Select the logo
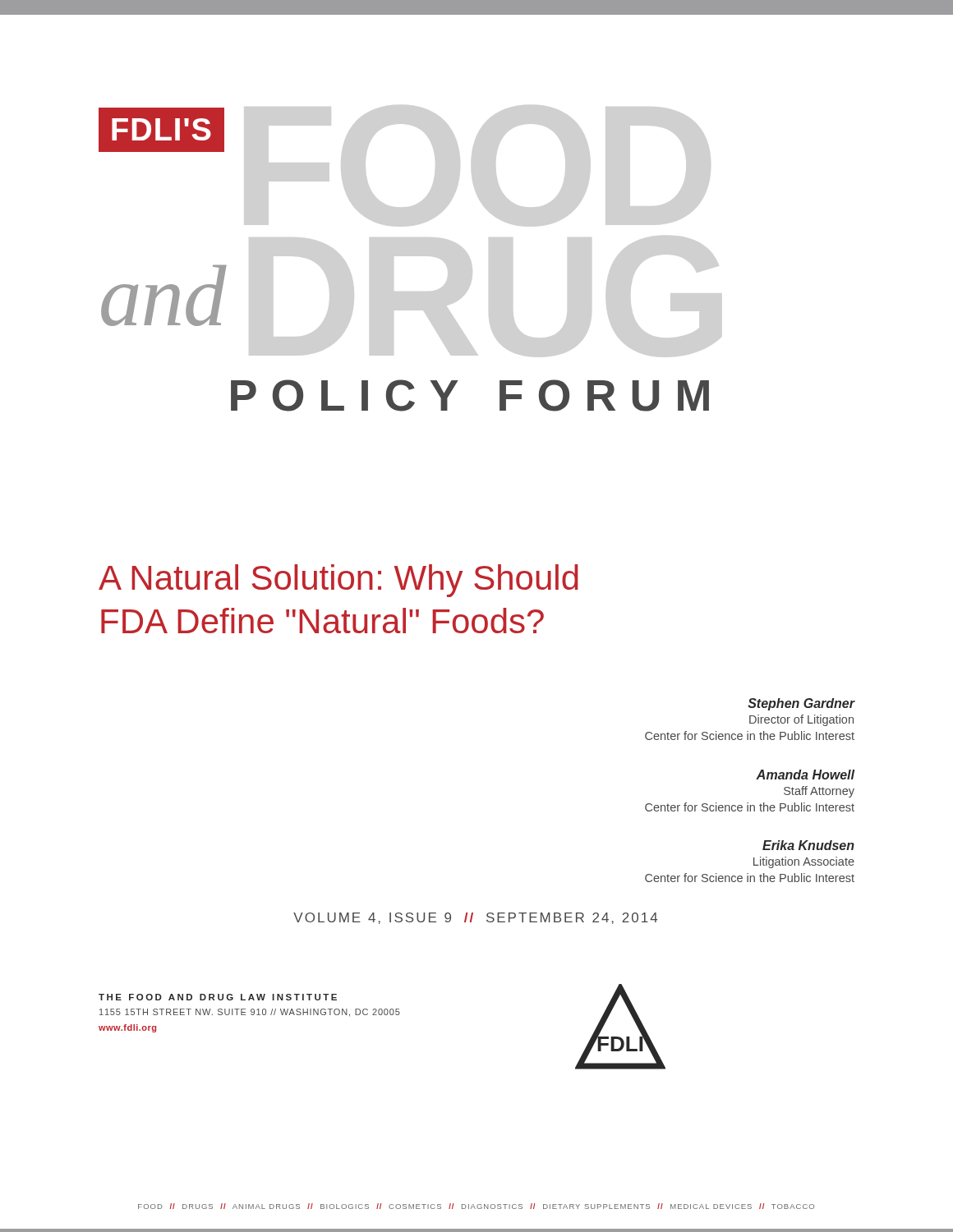 620,1031
